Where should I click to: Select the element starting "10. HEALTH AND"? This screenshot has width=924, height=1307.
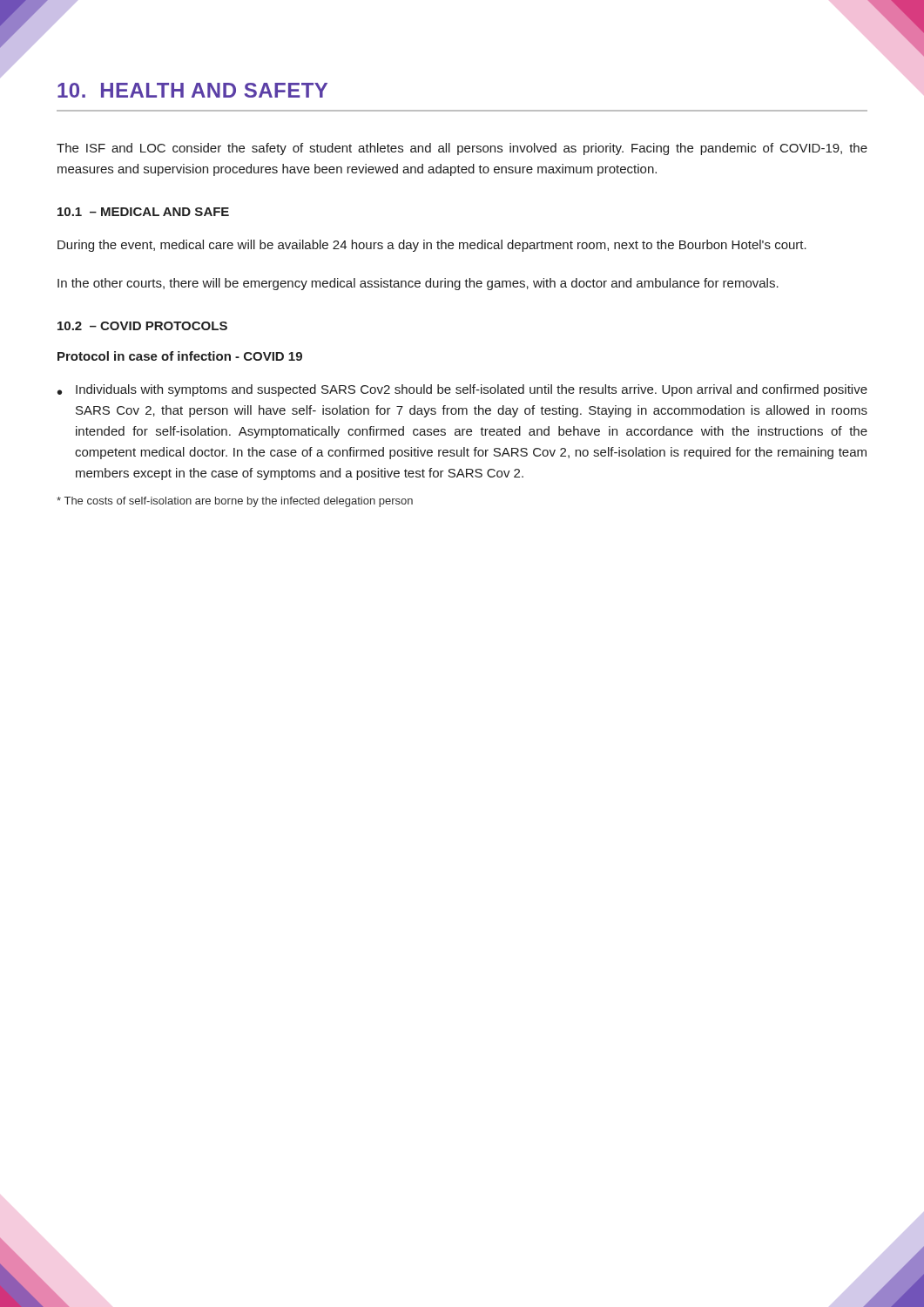192,90
